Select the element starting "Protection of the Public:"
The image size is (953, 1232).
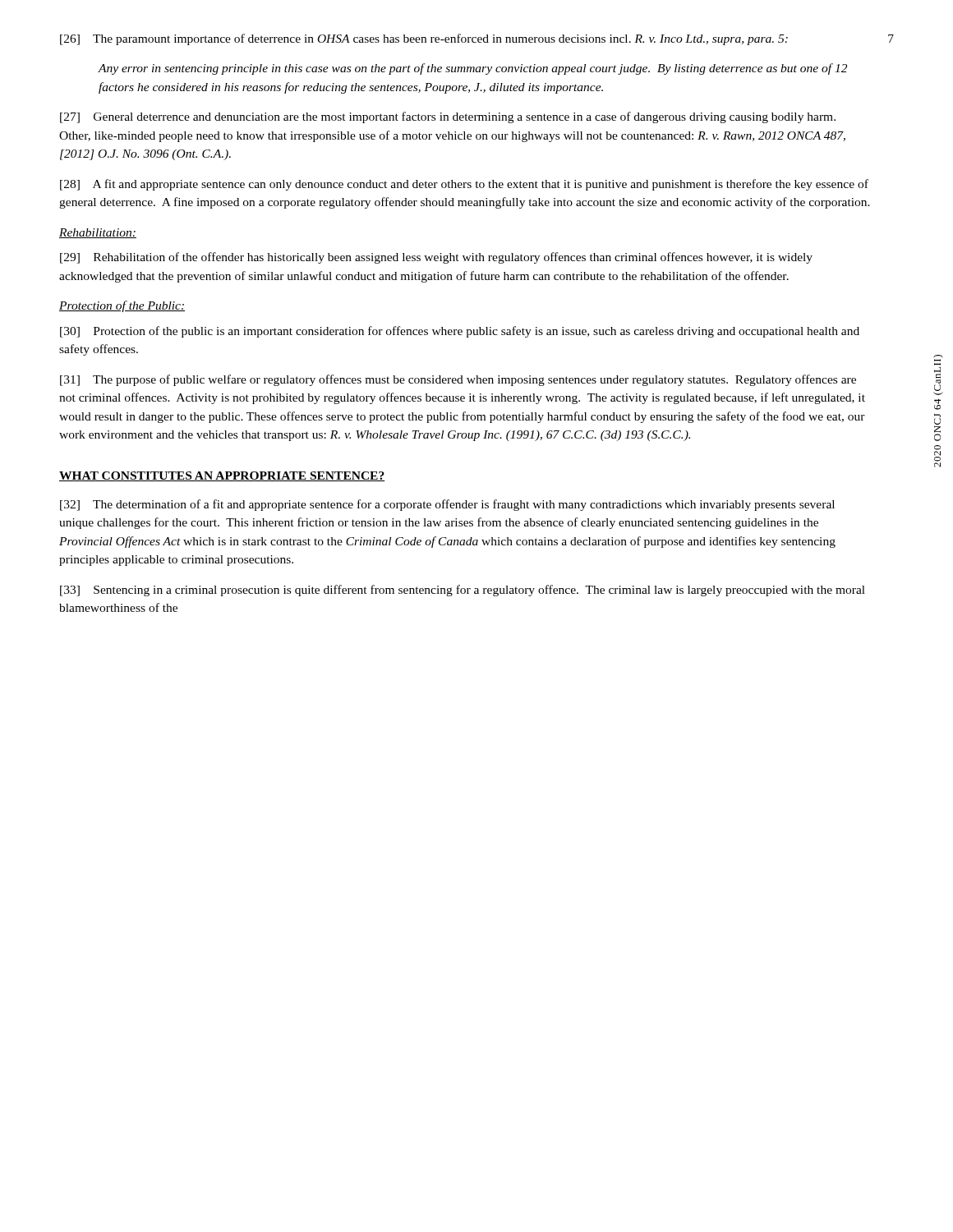click(x=122, y=305)
